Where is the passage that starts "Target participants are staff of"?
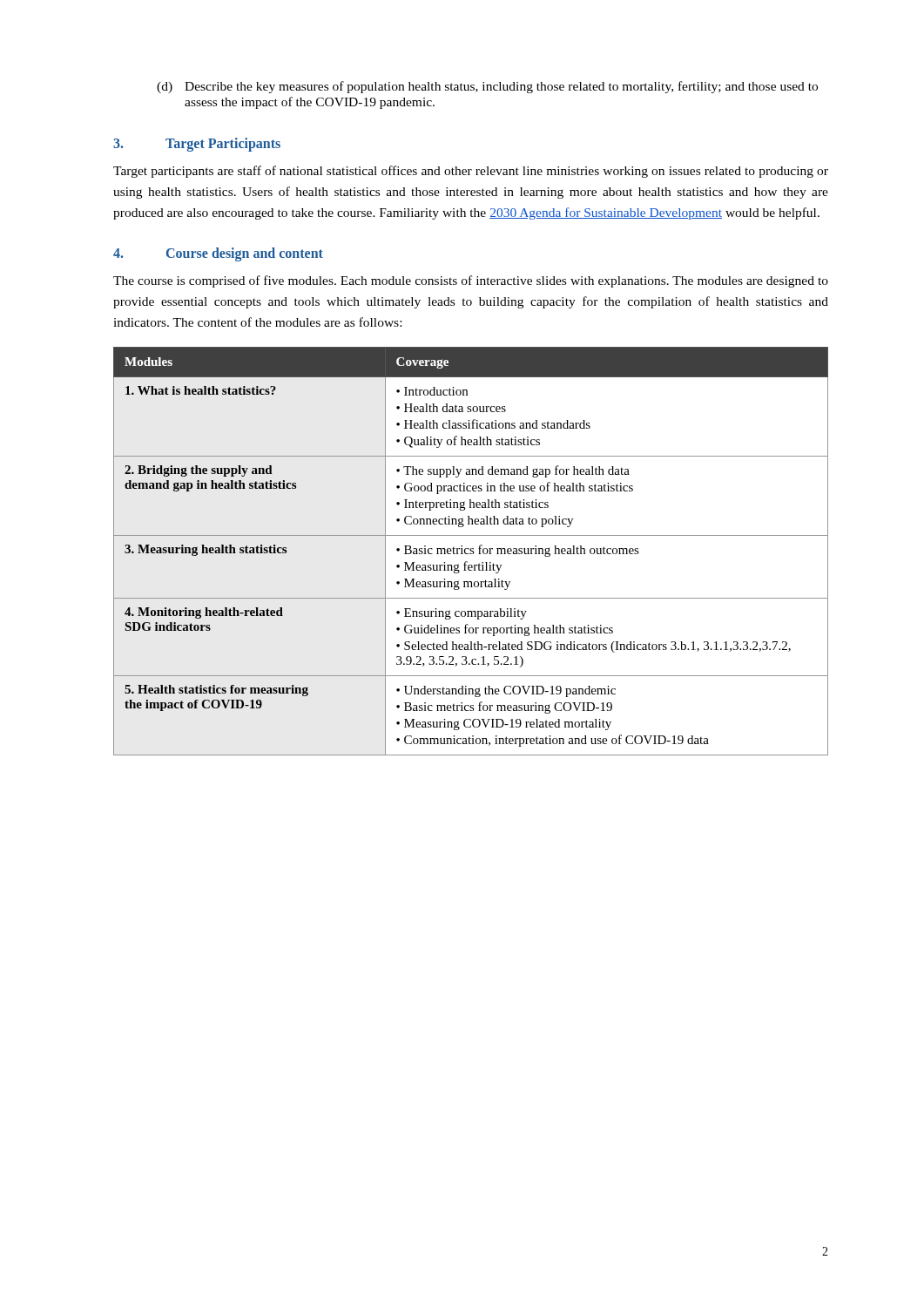The width and height of the screenshot is (924, 1307). click(471, 191)
